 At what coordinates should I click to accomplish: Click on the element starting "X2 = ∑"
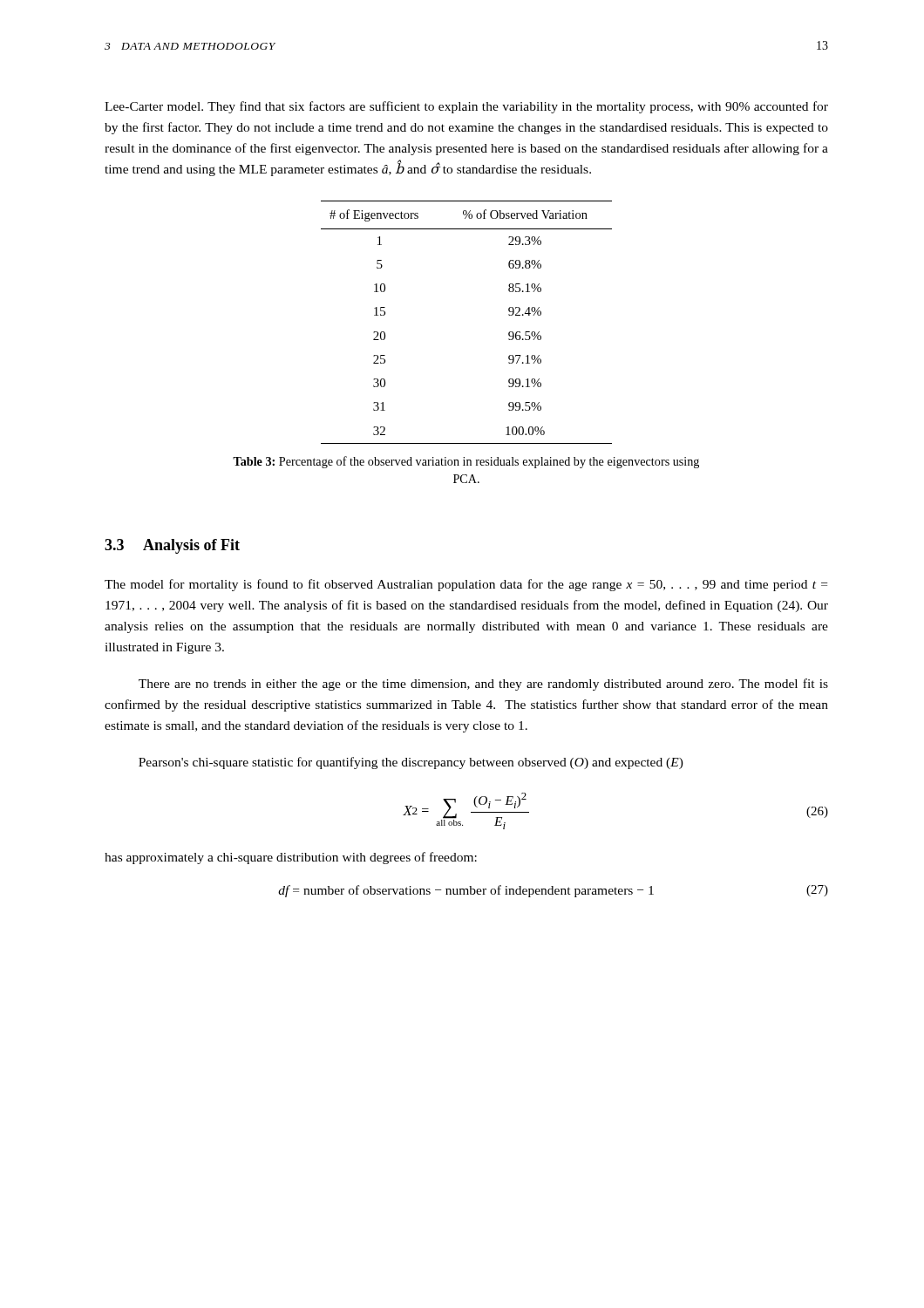pyautogui.click(x=466, y=811)
